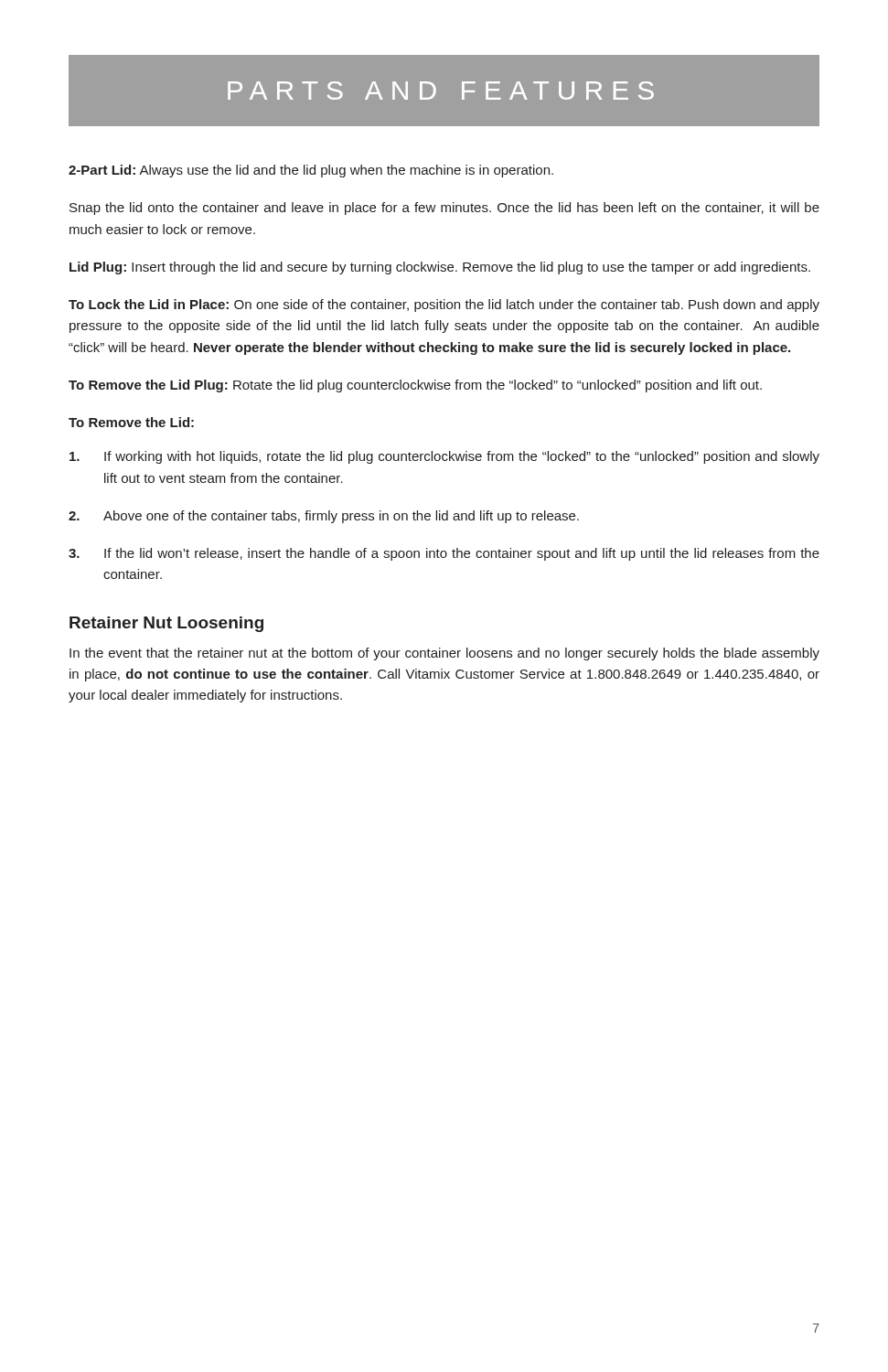Find the block on this page that starts "2-Part Lid: Always use the lid and"
Image resolution: width=888 pixels, height=1372 pixels.
coord(311,170)
